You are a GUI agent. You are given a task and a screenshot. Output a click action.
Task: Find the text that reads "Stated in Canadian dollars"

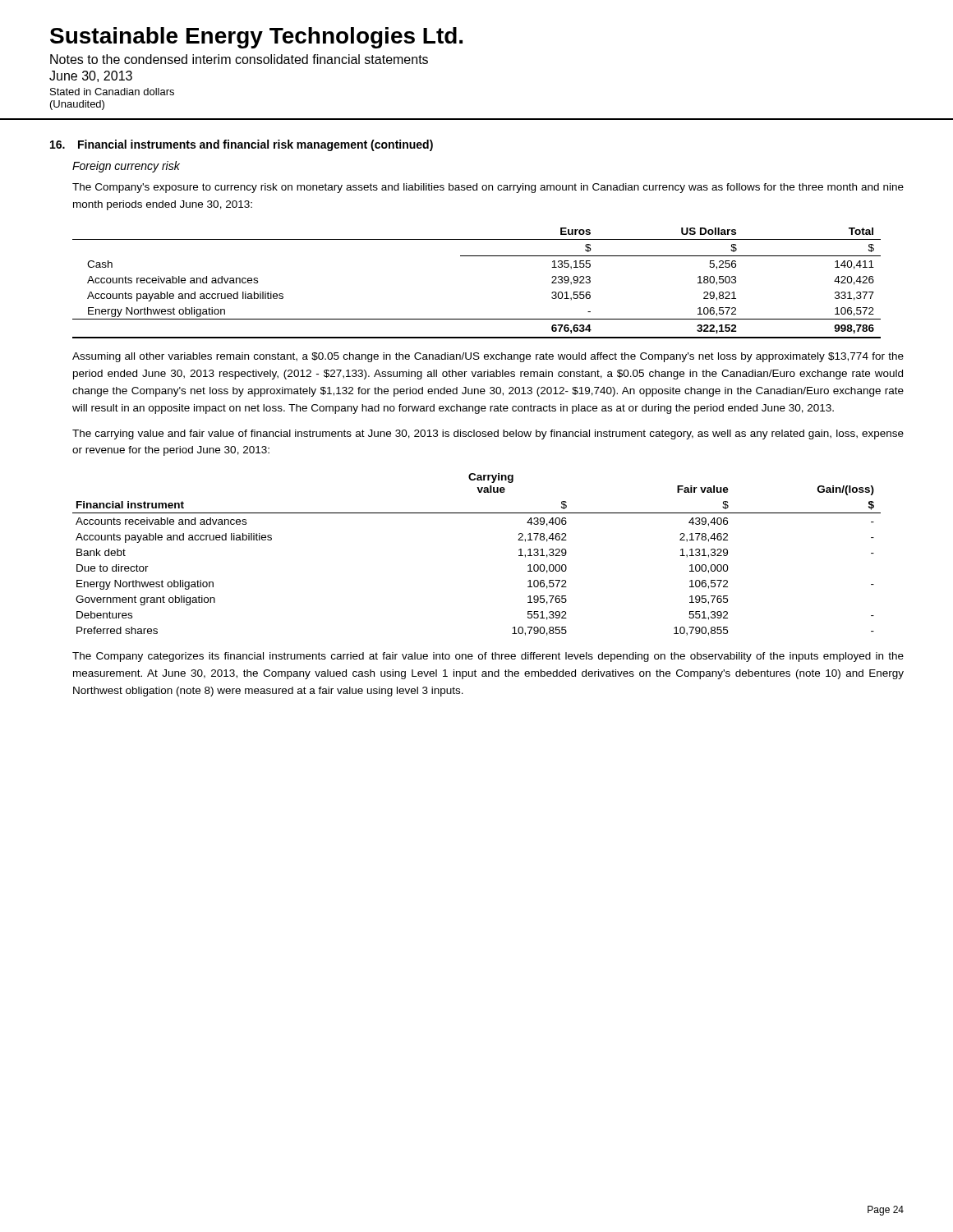112,92
